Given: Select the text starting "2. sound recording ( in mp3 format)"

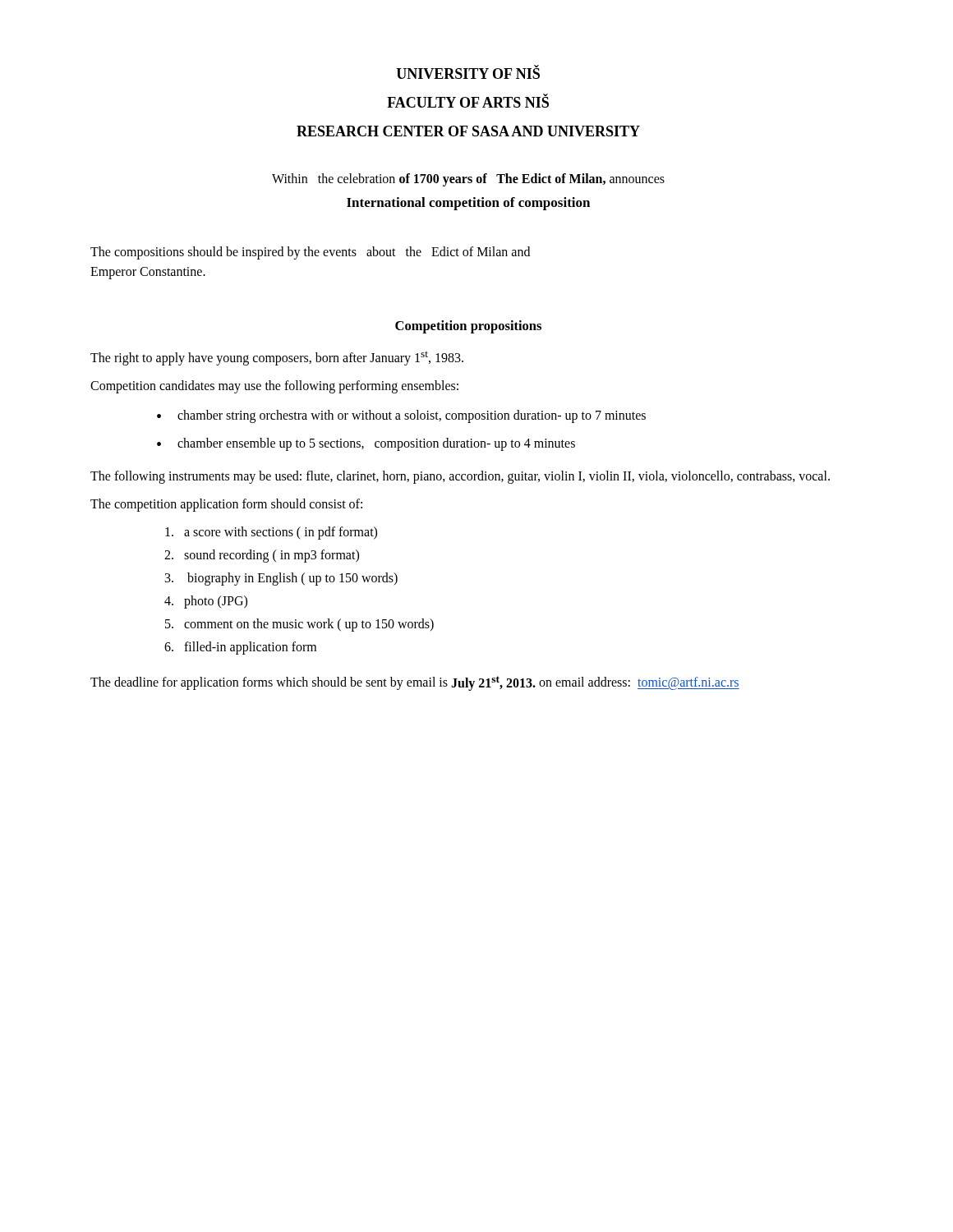Looking at the screenshot, I should (262, 555).
